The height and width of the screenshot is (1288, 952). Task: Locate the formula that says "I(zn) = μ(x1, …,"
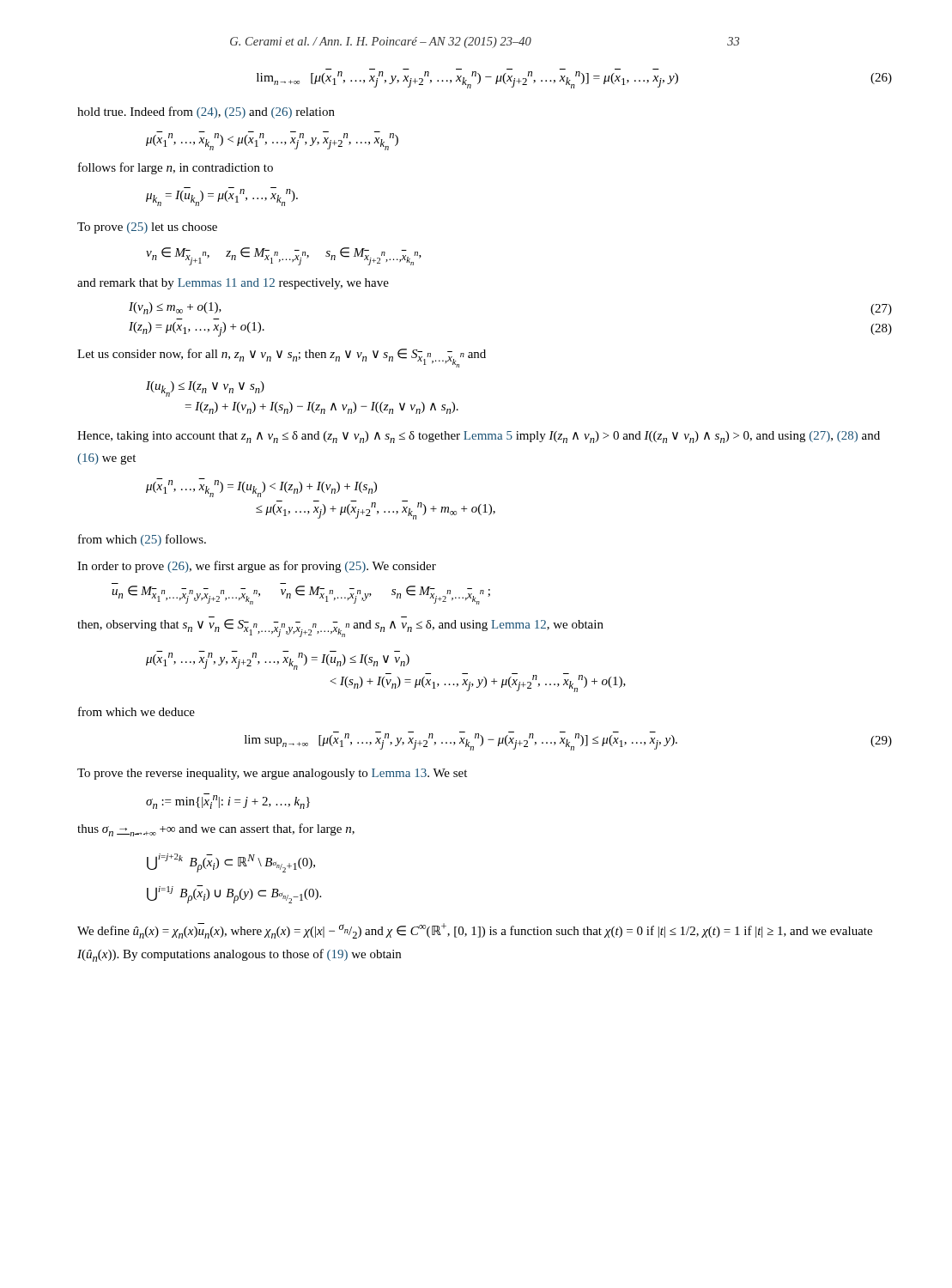tap(185, 329)
